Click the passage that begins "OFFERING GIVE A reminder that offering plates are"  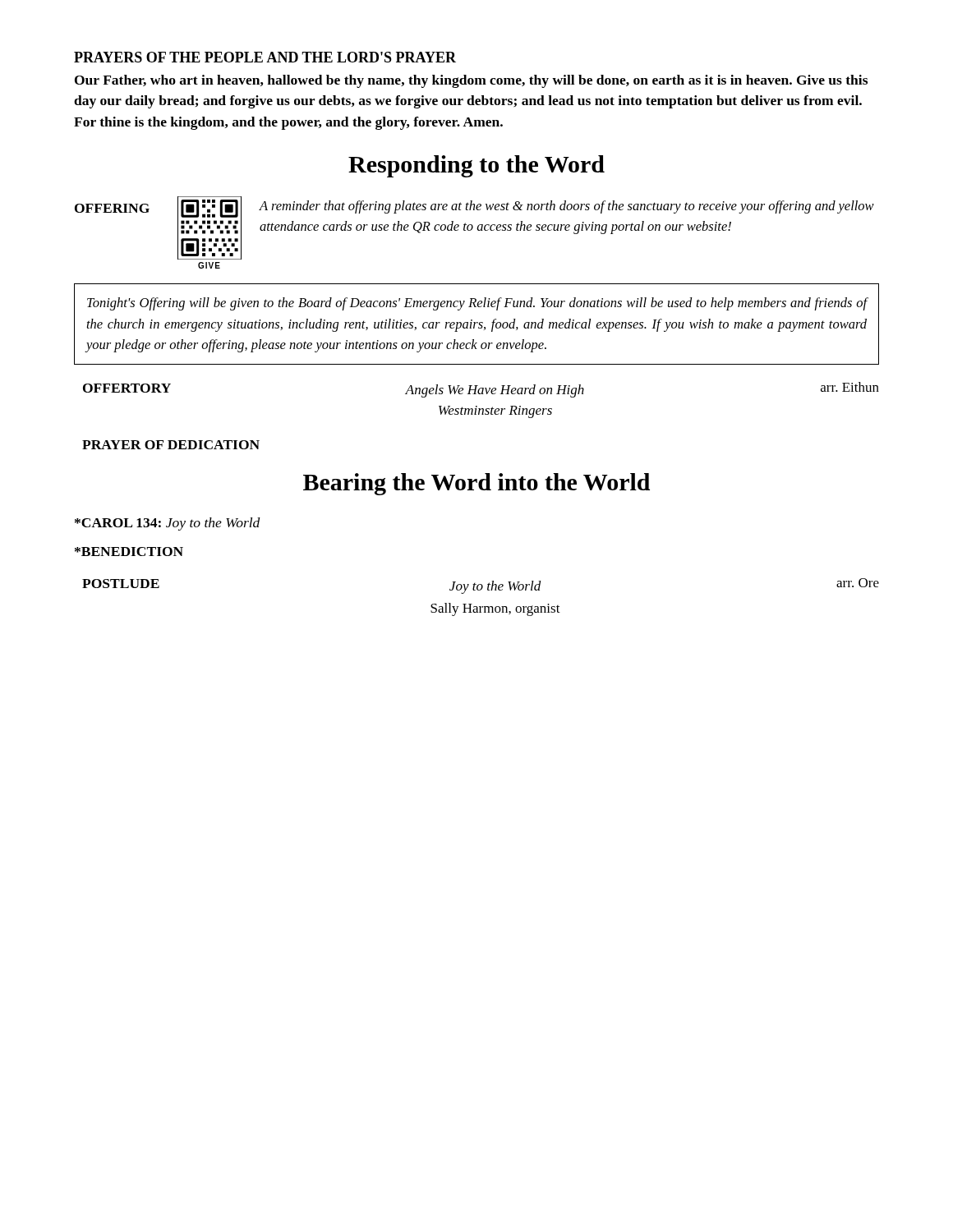pyautogui.click(x=476, y=233)
